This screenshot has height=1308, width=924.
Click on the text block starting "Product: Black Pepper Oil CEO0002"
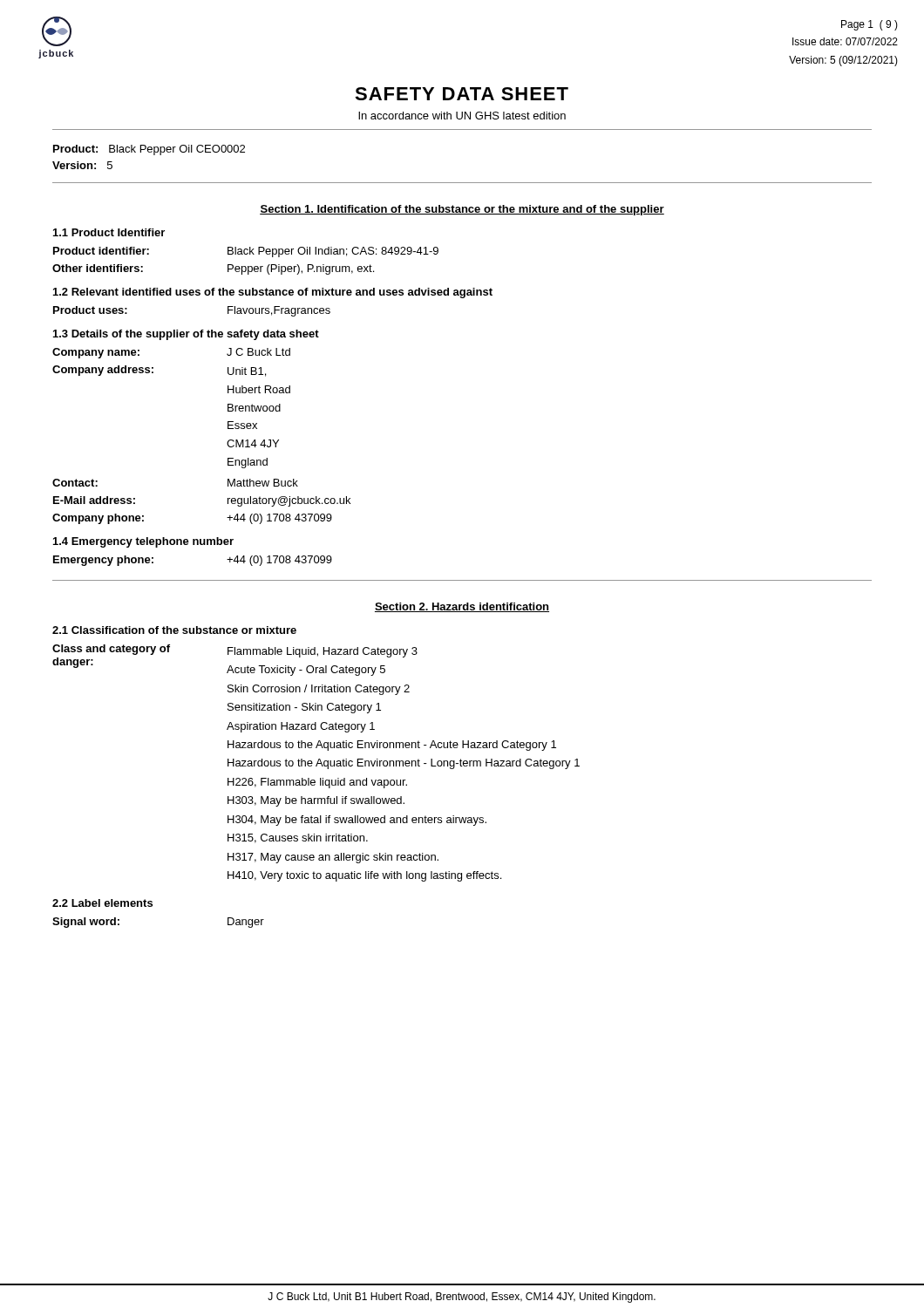(x=149, y=149)
